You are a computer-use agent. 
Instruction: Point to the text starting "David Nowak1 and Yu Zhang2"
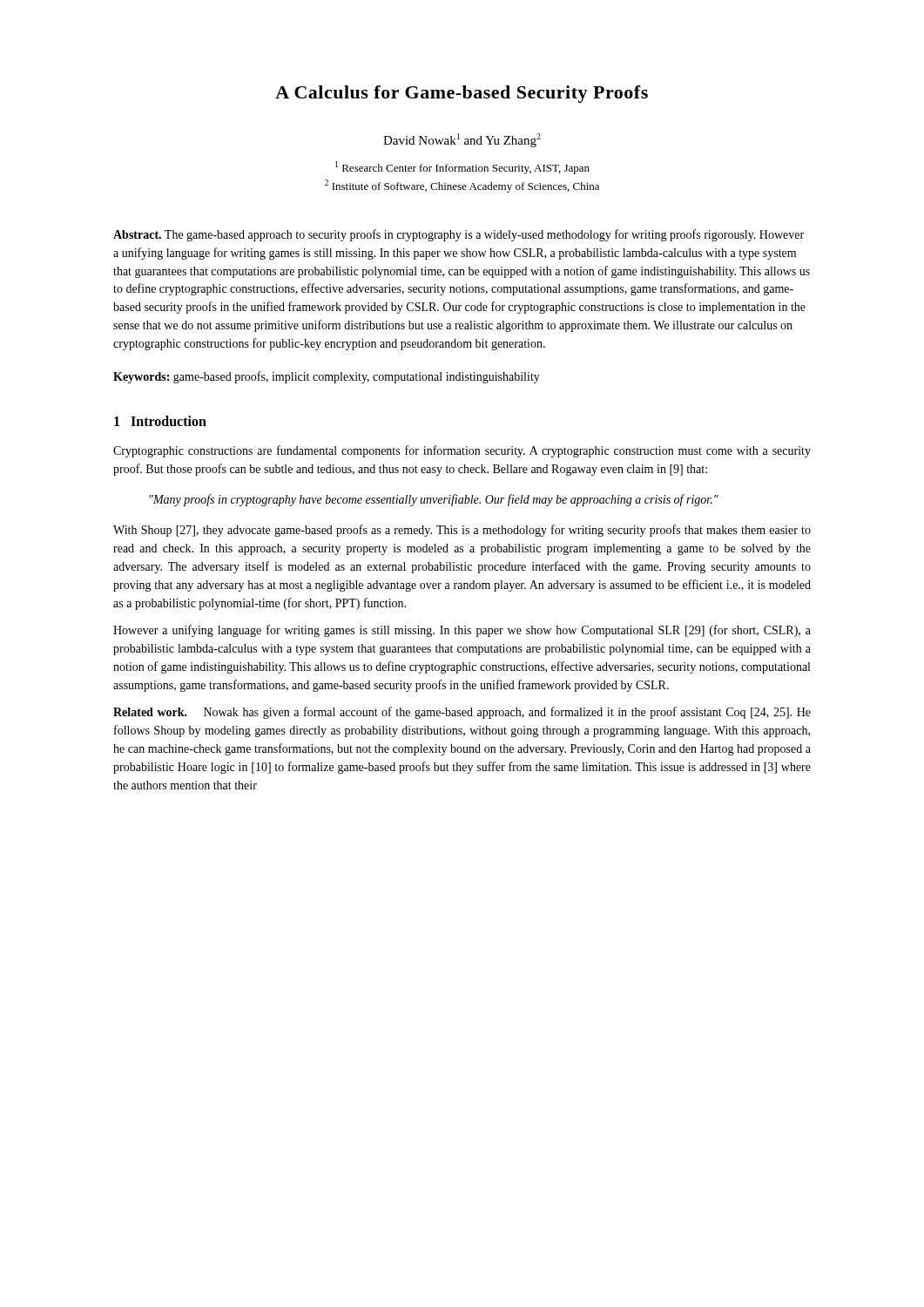tap(462, 139)
